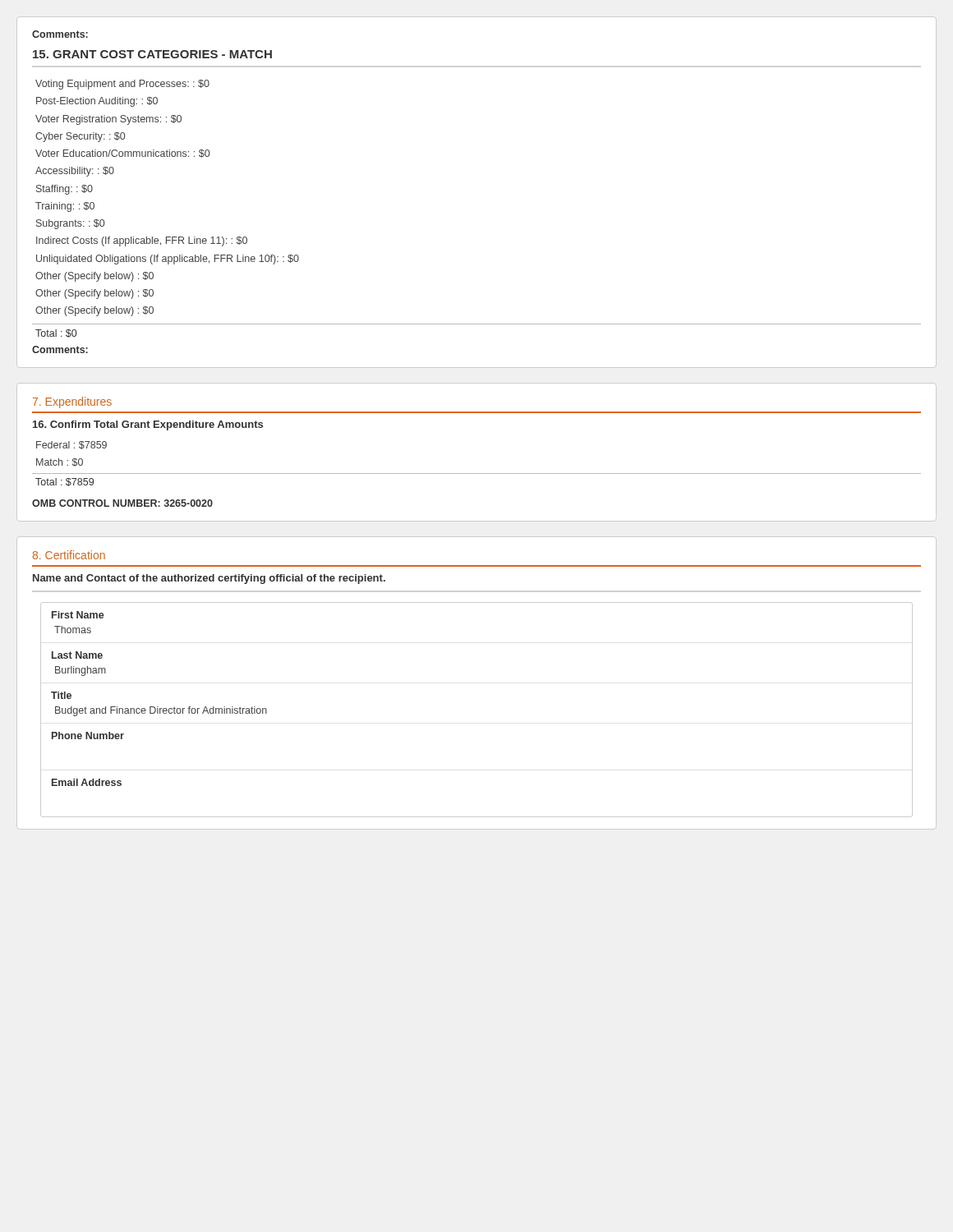
Task: Point to the block starting "Voter Registration Systems:"
Action: click(x=109, y=119)
